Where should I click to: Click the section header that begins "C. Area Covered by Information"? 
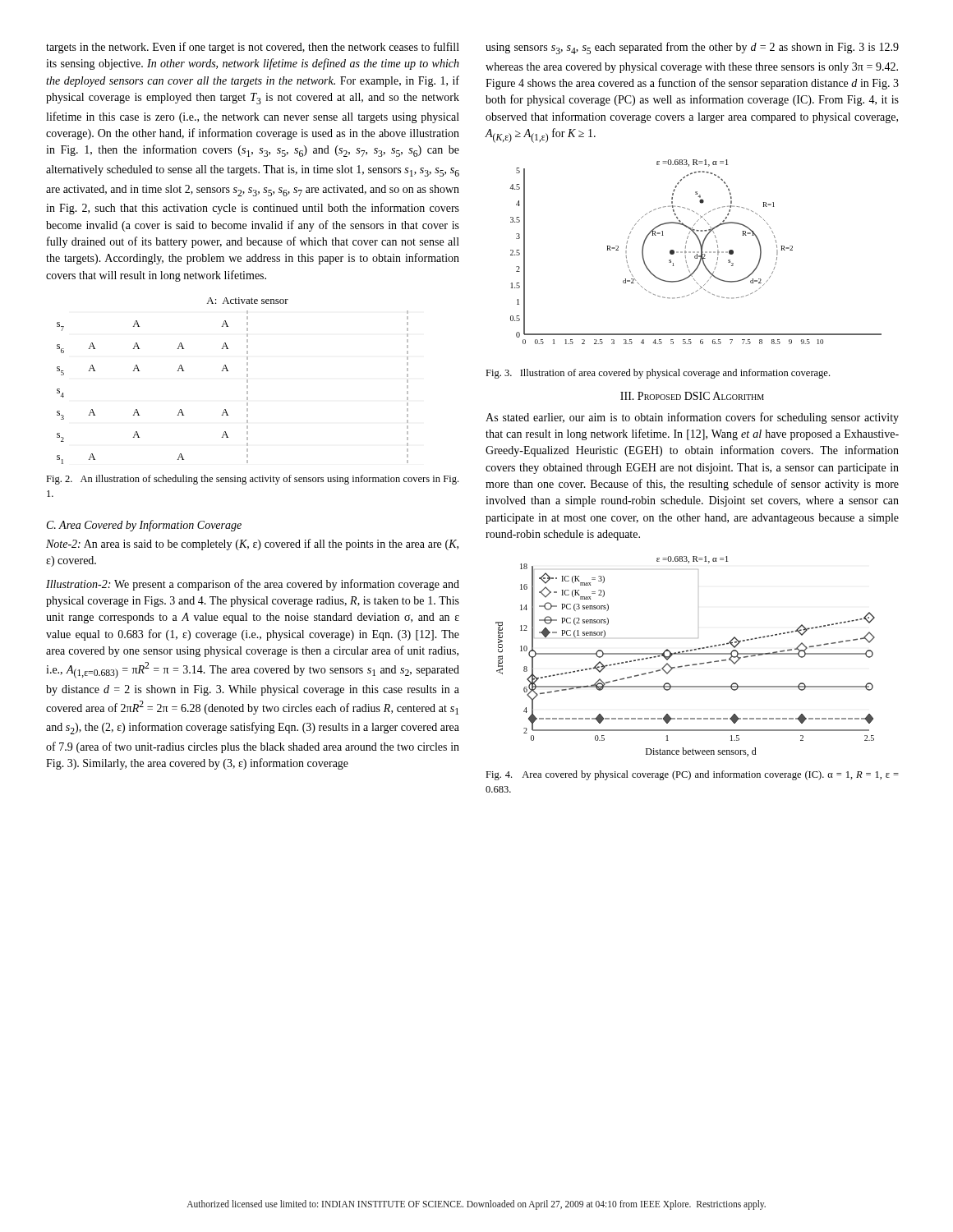144,525
